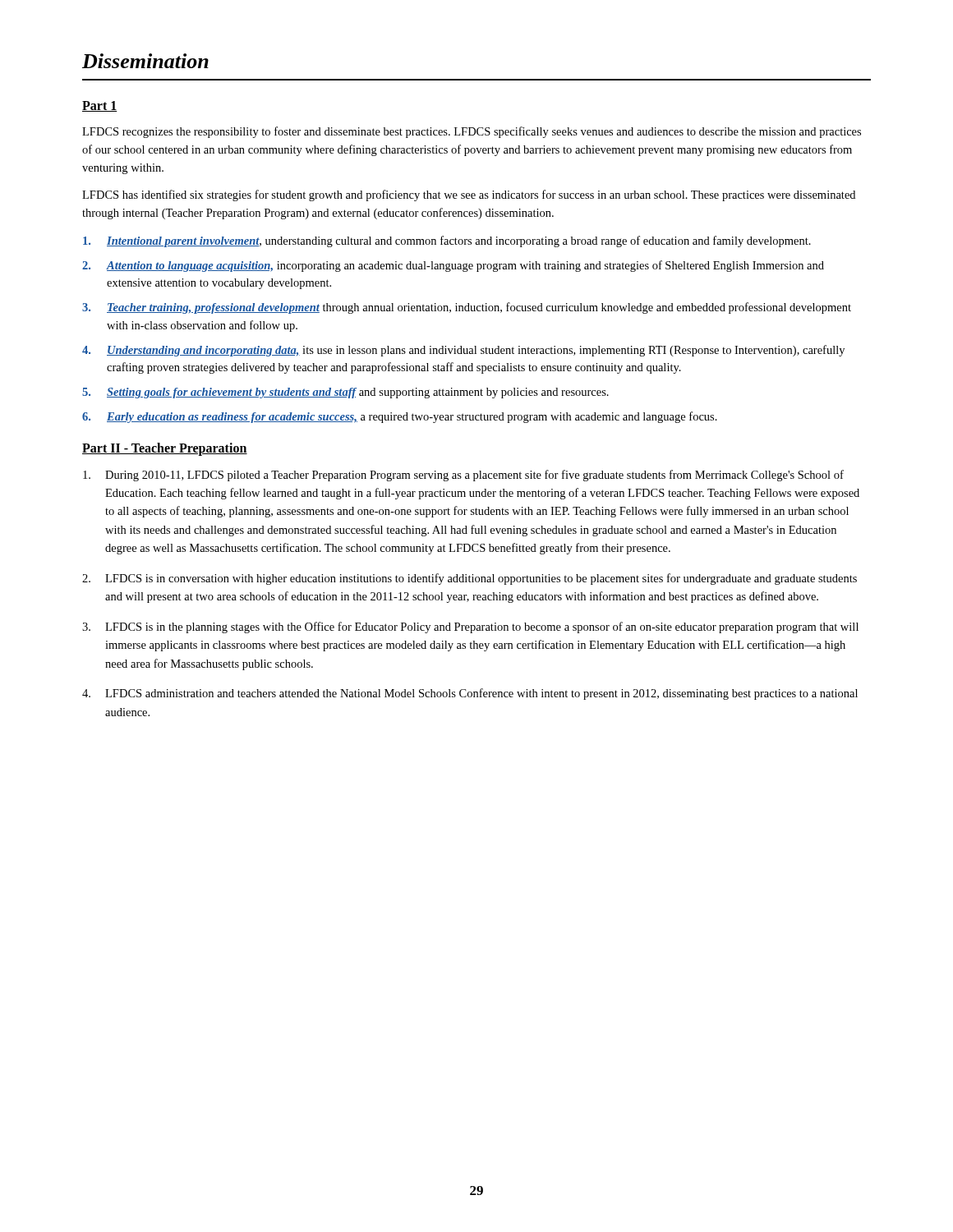Click where it says "Part II - Teacher Preparation"
The width and height of the screenshot is (953, 1232).
165,449
